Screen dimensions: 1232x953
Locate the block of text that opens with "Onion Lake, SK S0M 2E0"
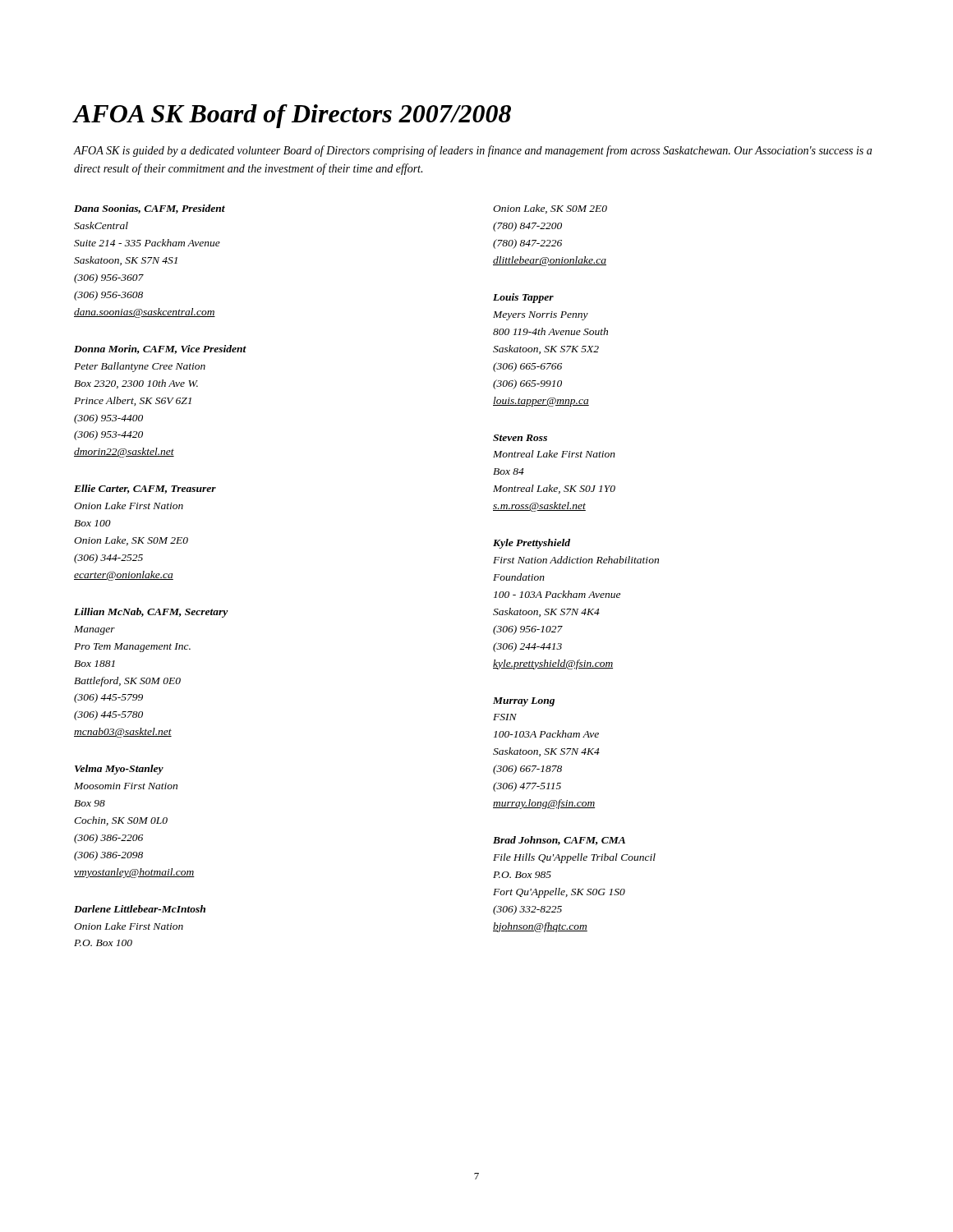click(550, 234)
